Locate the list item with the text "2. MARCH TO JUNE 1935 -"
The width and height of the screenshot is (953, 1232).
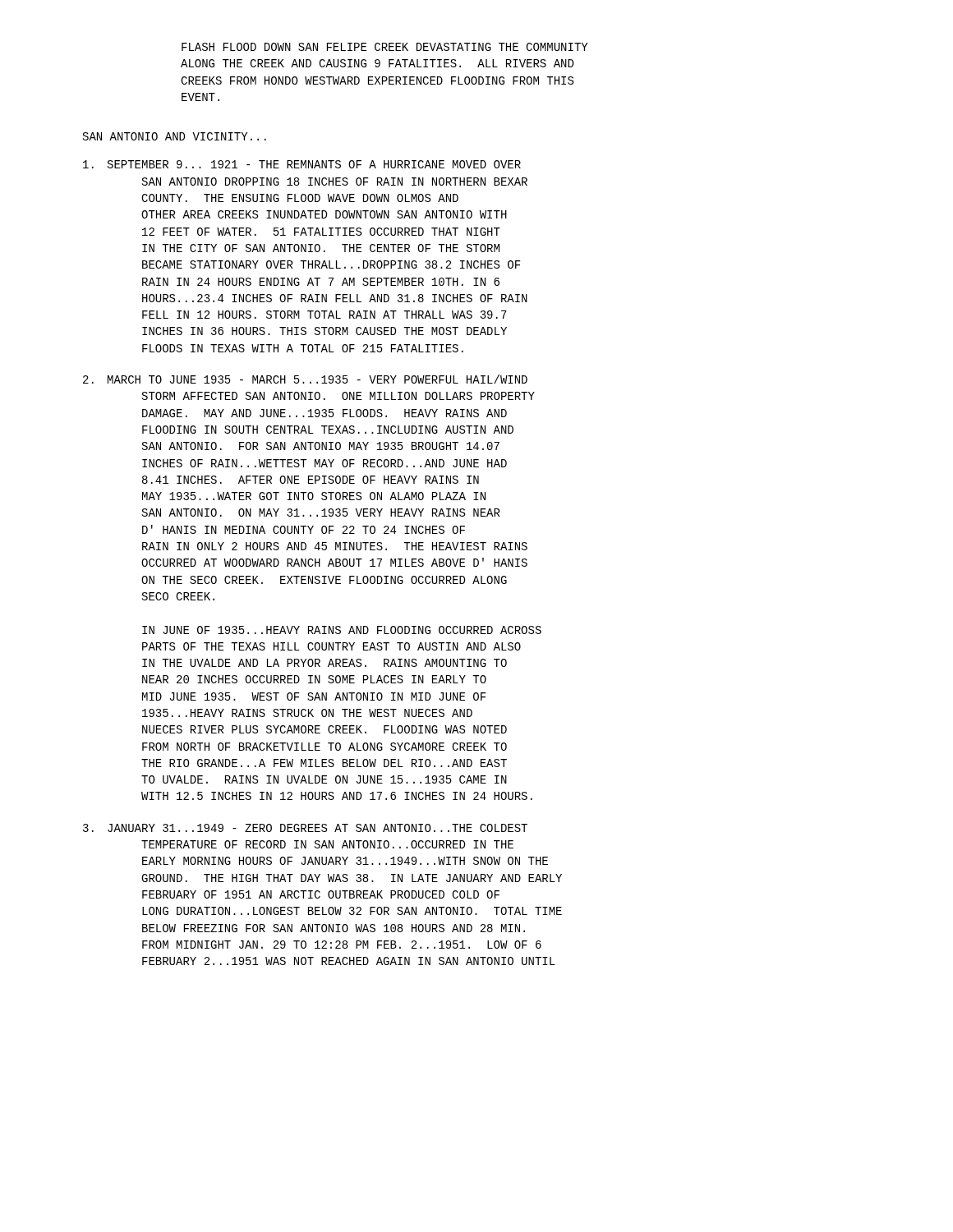[476, 589]
